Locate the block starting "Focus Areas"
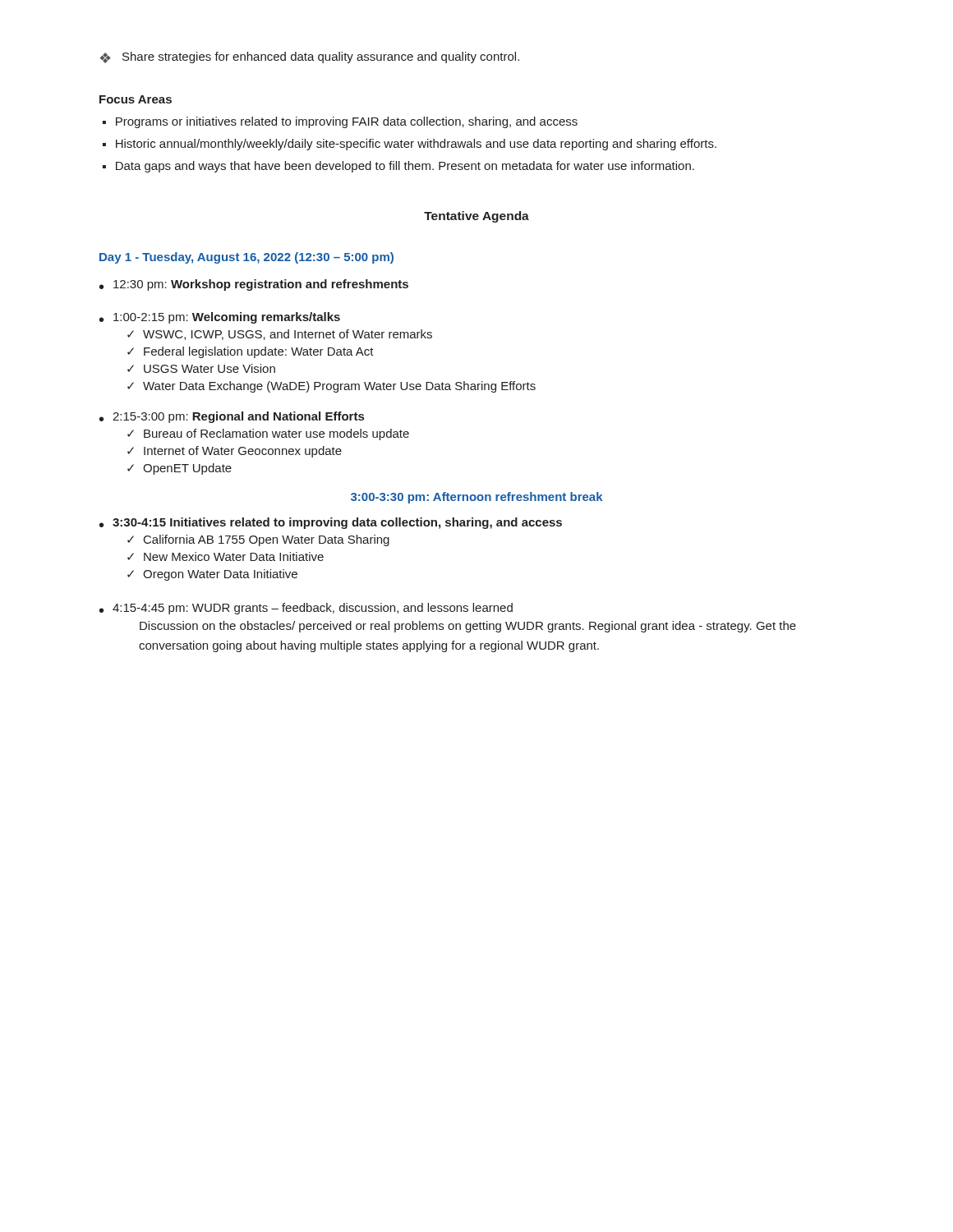 [135, 99]
